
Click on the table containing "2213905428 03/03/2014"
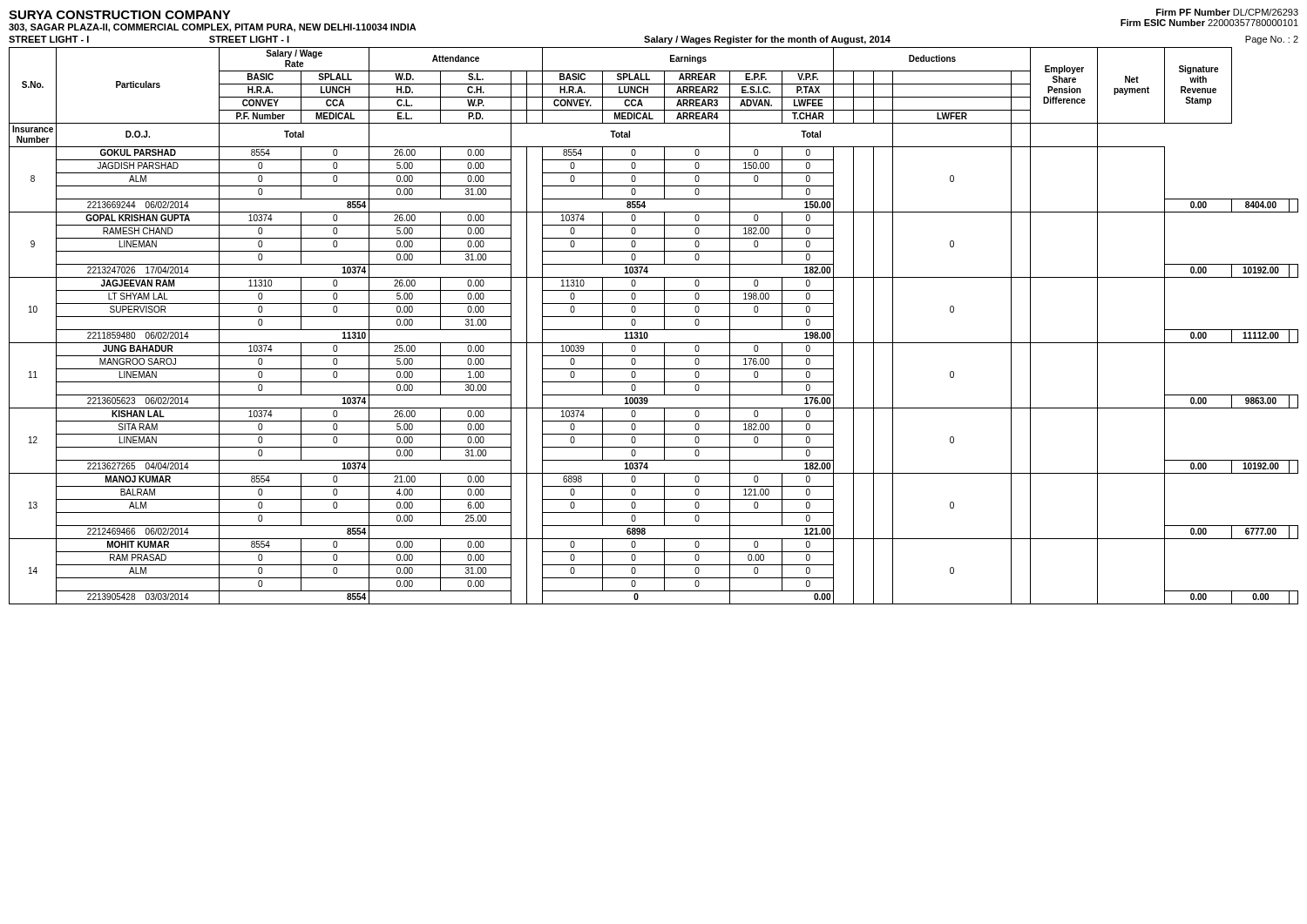(x=654, y=326)
